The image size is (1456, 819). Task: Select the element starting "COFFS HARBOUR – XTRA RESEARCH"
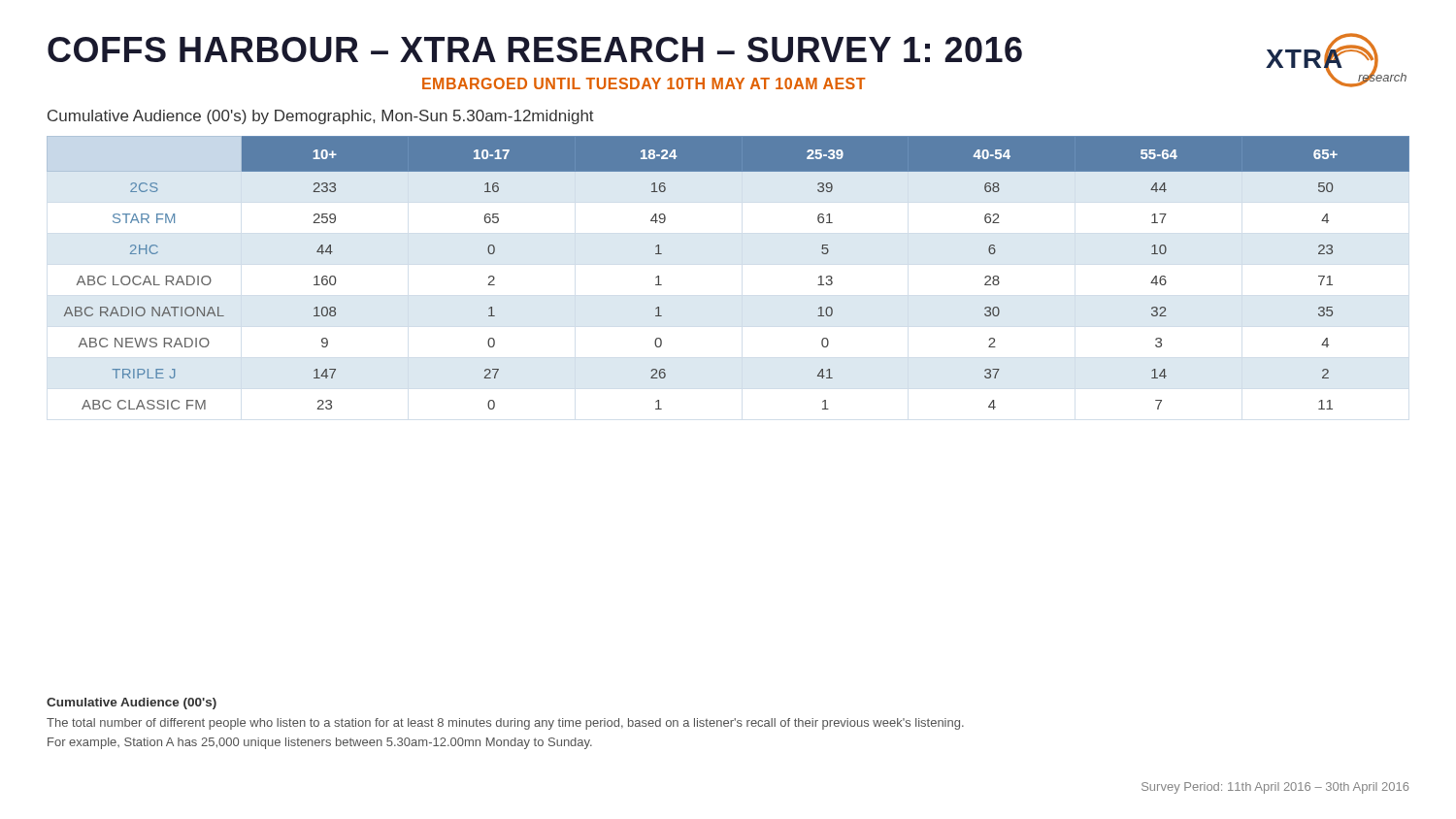[x=644, y=50]
